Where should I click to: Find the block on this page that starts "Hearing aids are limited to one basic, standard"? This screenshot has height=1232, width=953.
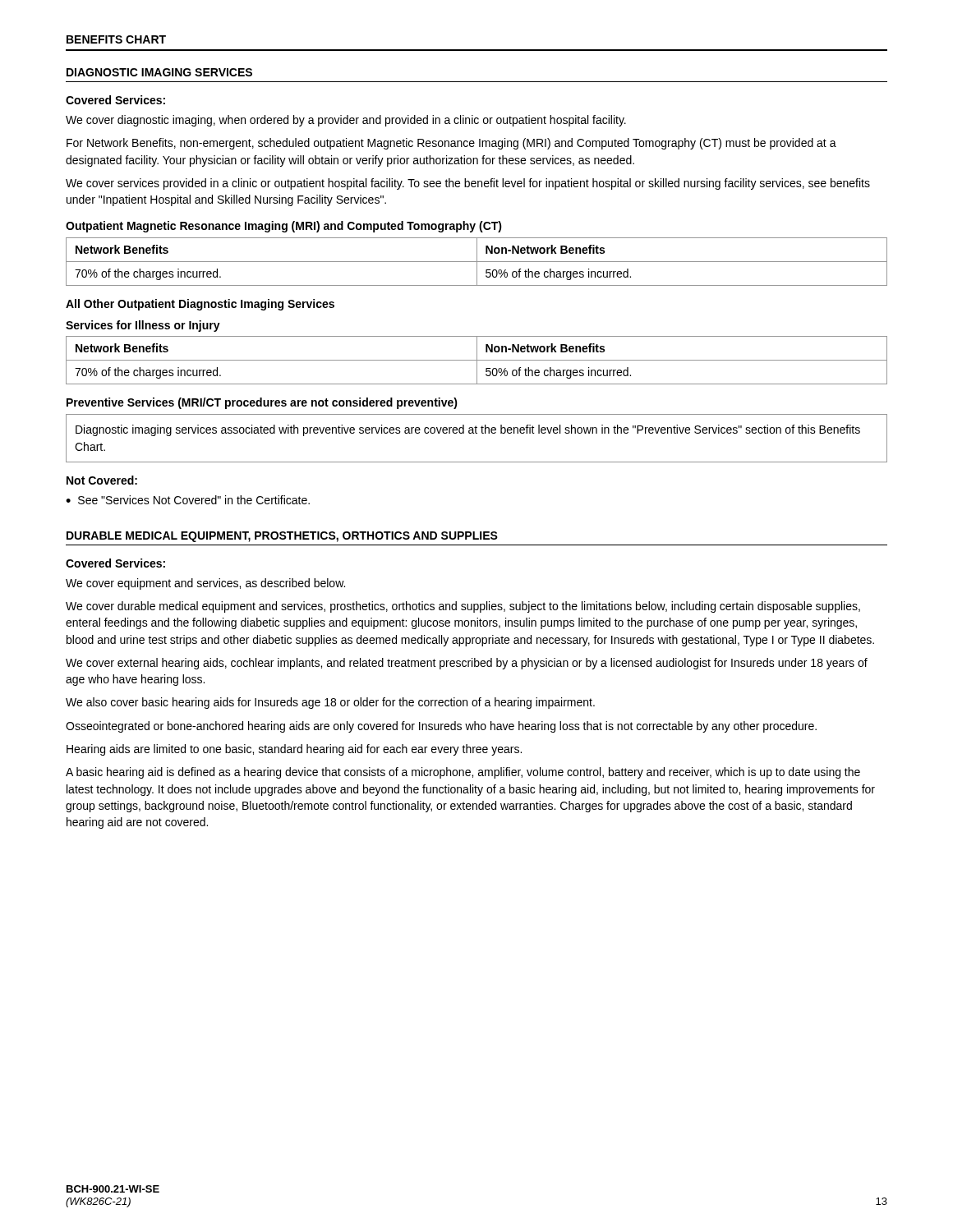tap(294, 749)
